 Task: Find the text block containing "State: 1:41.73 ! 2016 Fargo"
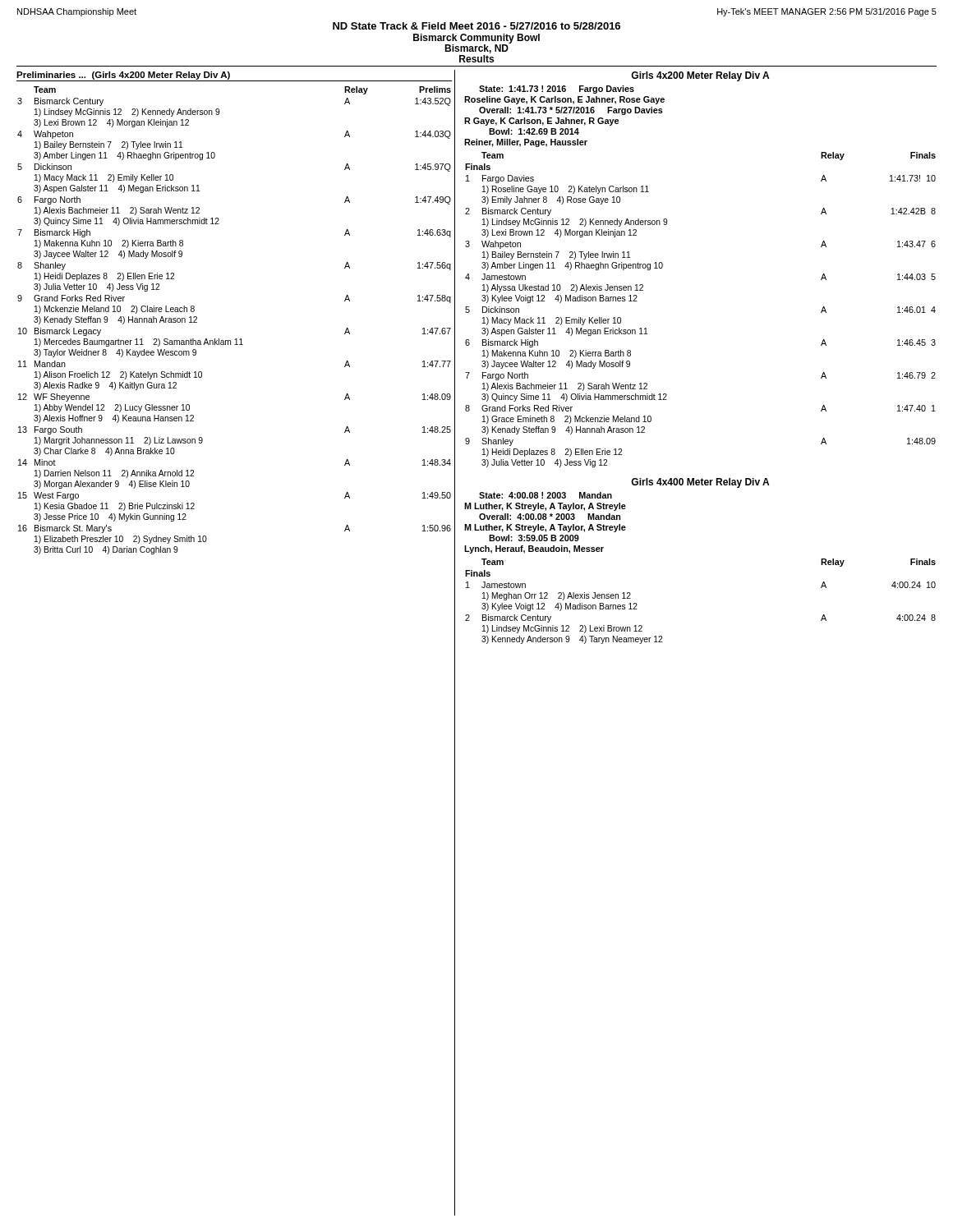pyautogui.click(x=549, y=89)
